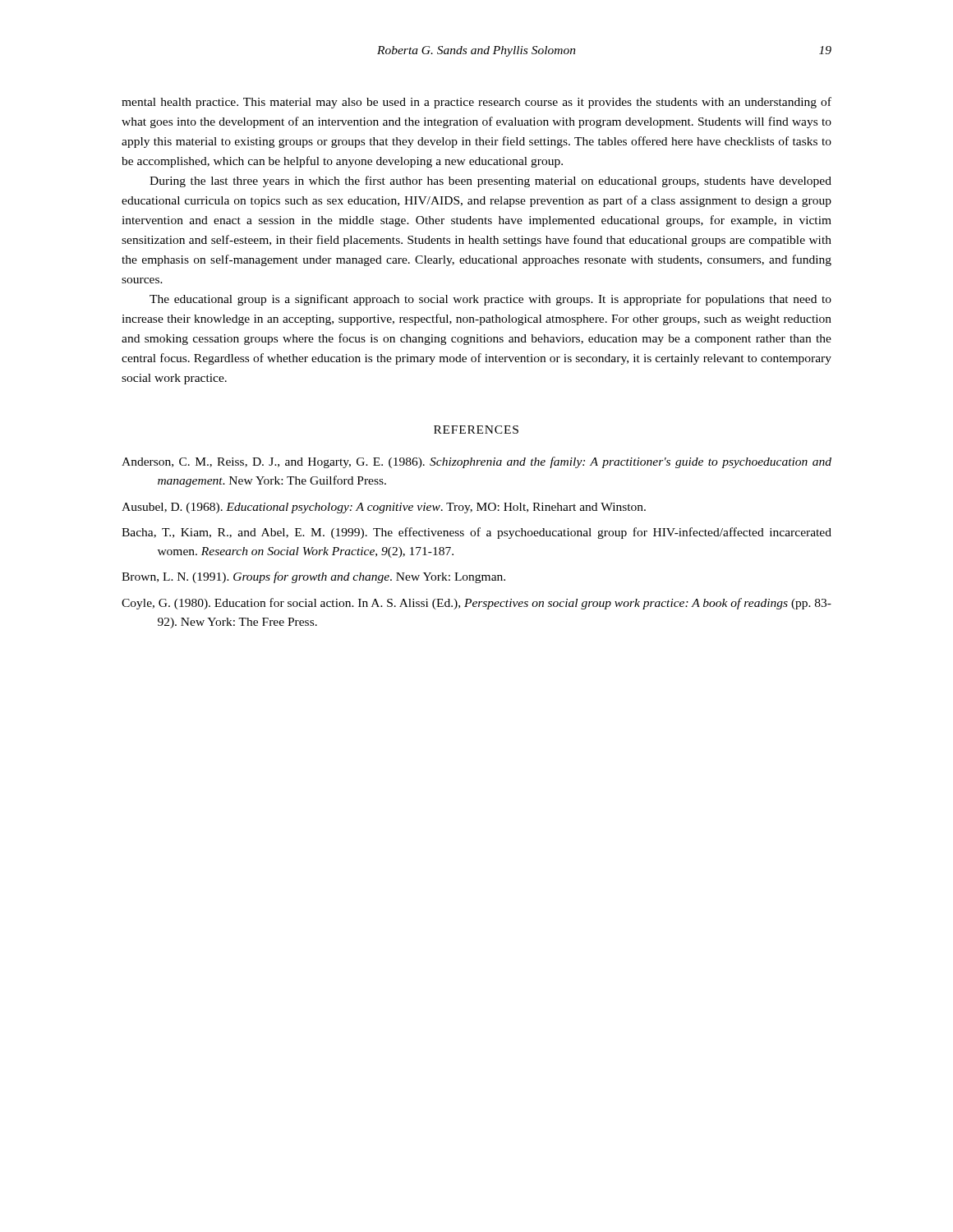The width and height of the screenshot is (953, 1232).
Task: Click on the list item with the text "Ausubel, D. (1968). Educational"
Action: tap(384, 506)
